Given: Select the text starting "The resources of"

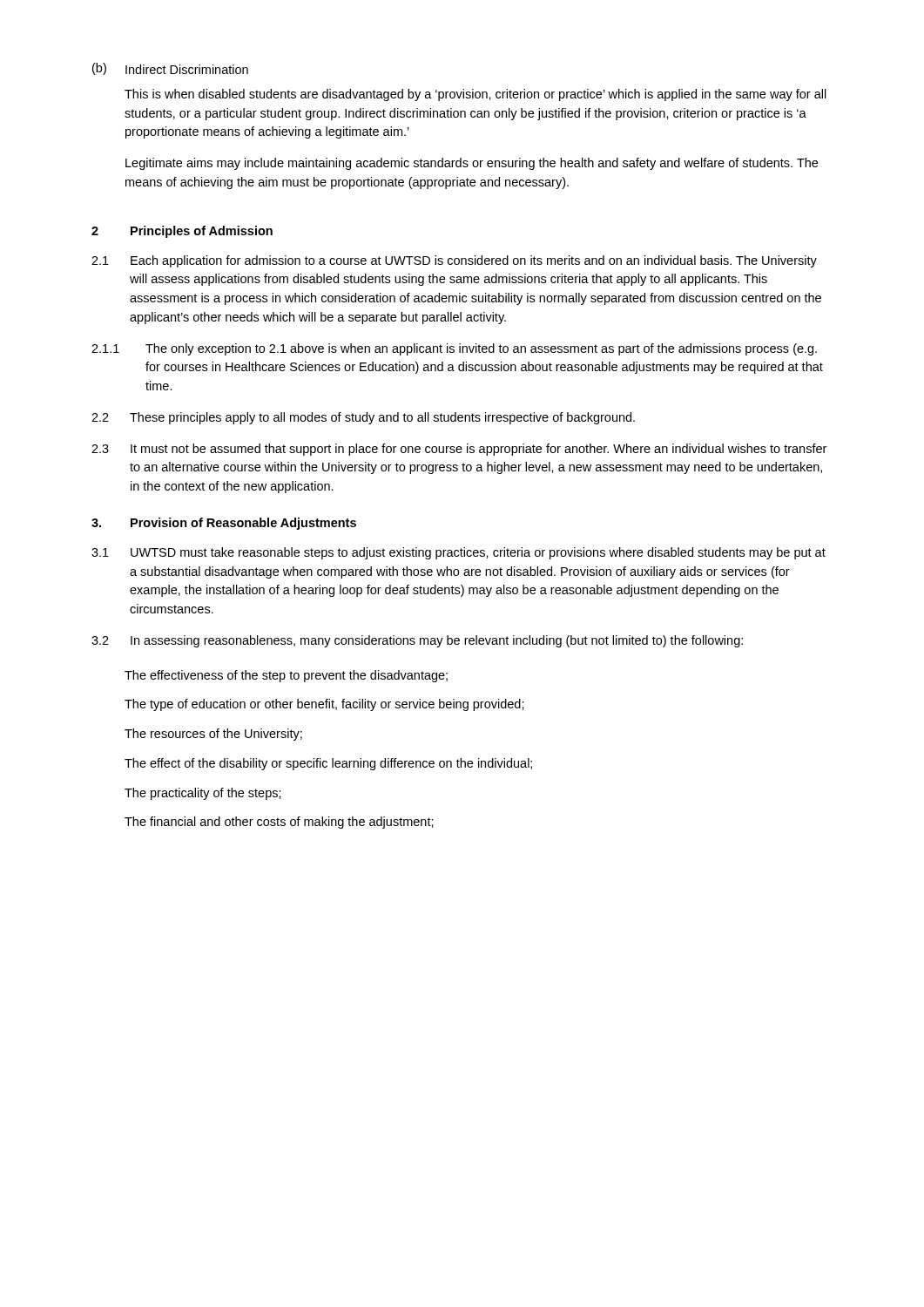Looking at the screenshot, I should (x=214, y=734).
